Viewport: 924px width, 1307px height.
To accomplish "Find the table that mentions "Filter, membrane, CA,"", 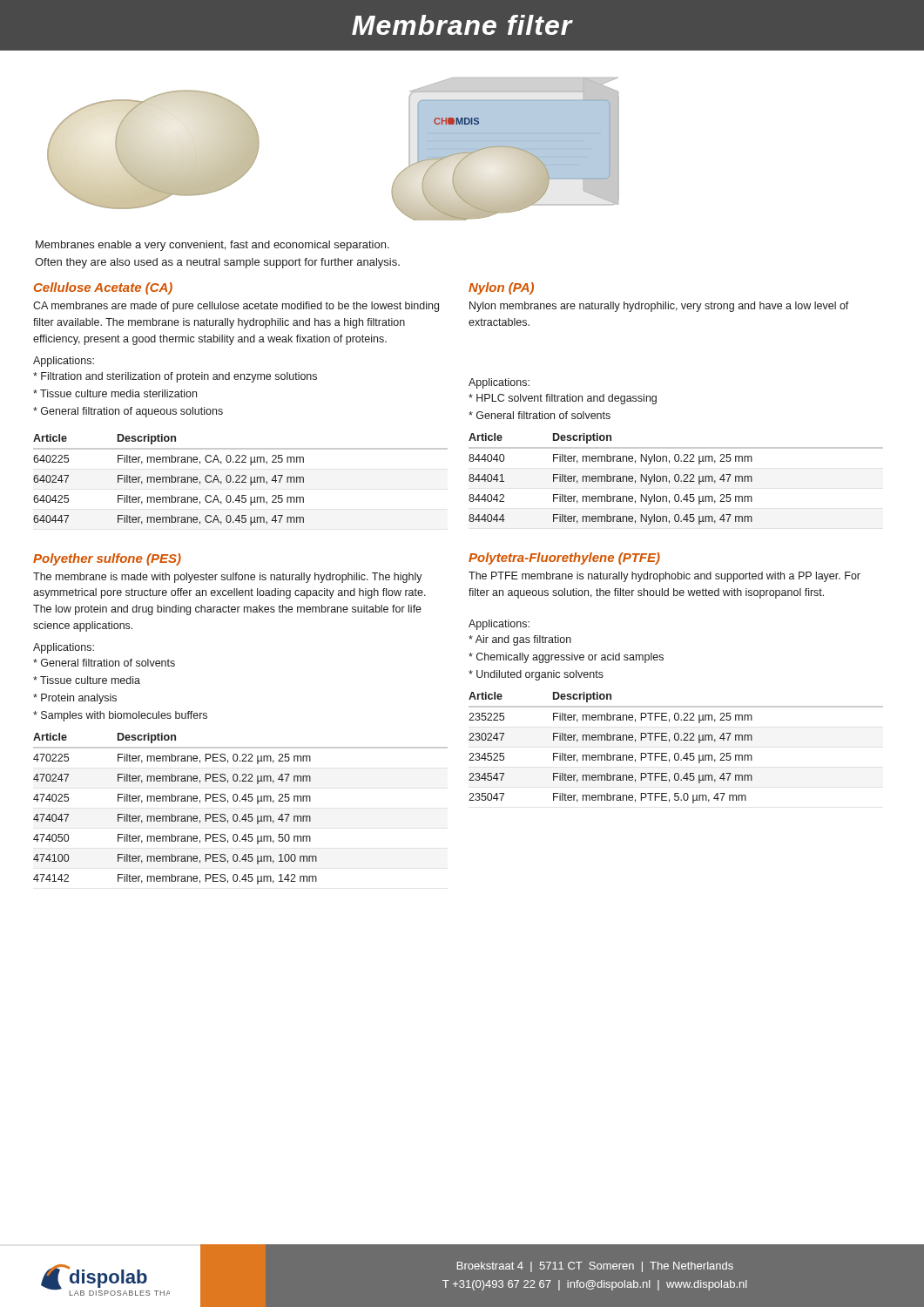I will pyautogui.click(x=240, y=479).
